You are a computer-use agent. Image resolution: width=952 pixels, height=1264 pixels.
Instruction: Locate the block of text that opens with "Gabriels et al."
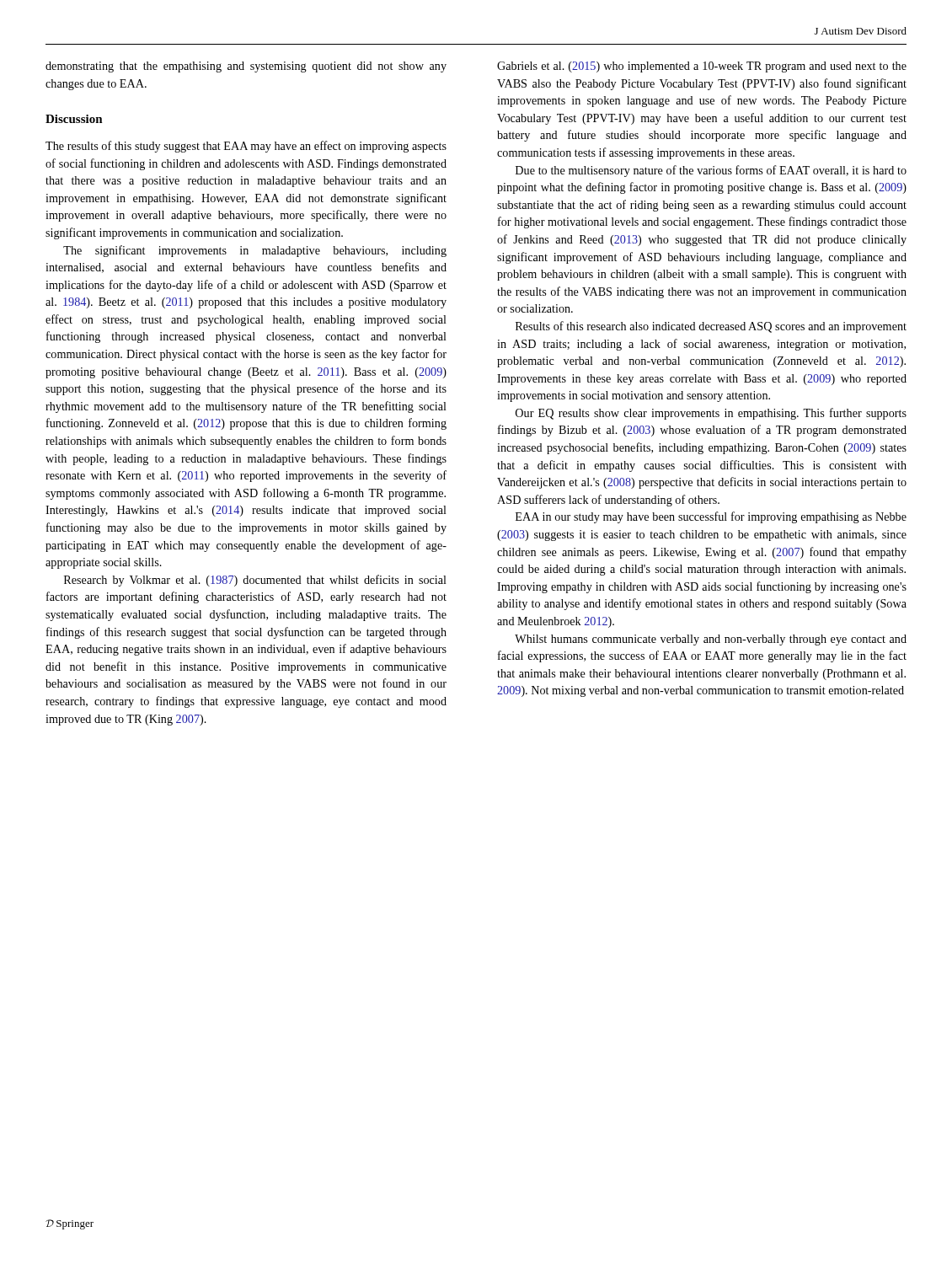pyautogui.click(x=702, y=378)
